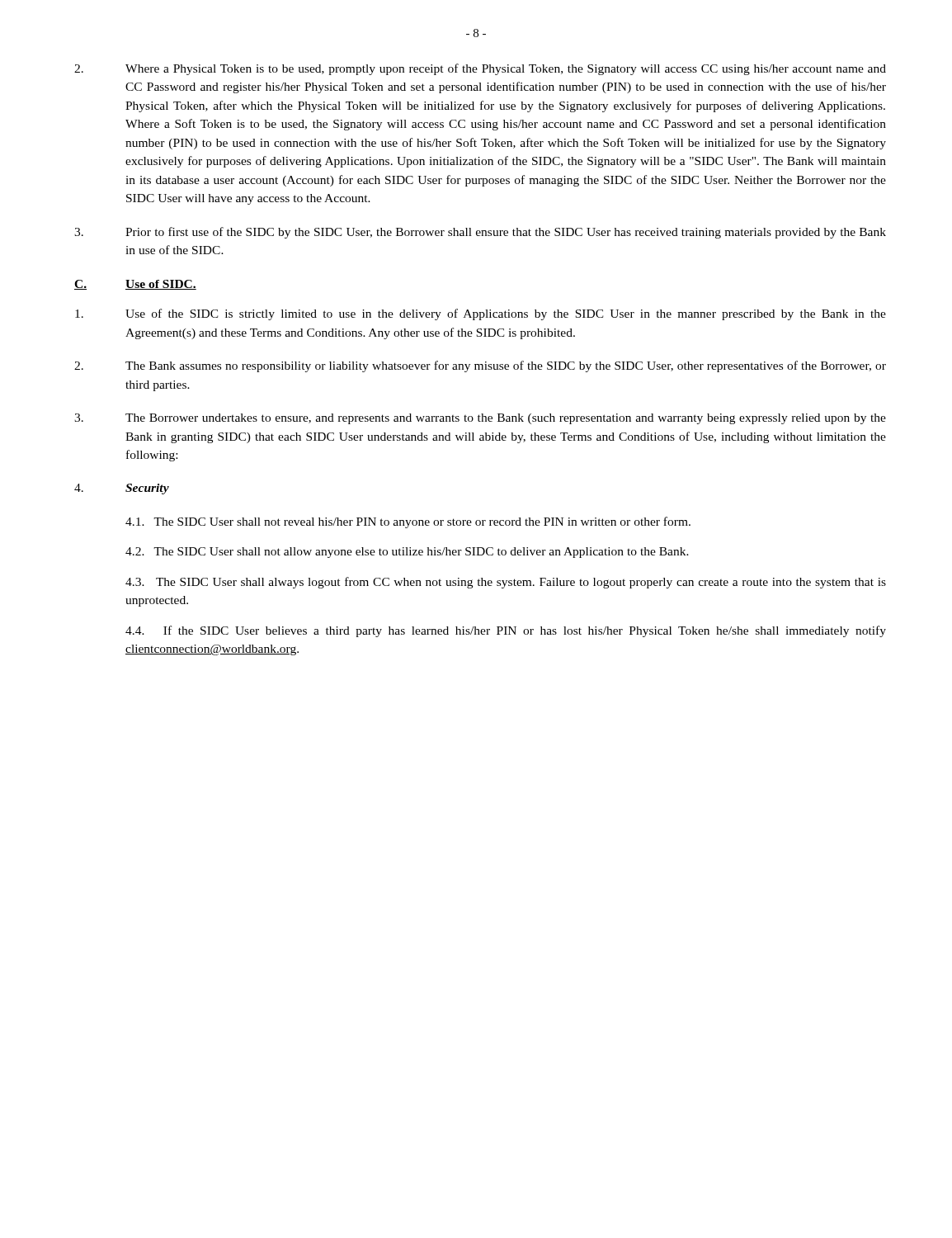The width and height of the screenshot is (952, 1238).
Task: Click on the text block starting "3. Prior to first use"
Action: pyautogui.click(x=480, y=241)
